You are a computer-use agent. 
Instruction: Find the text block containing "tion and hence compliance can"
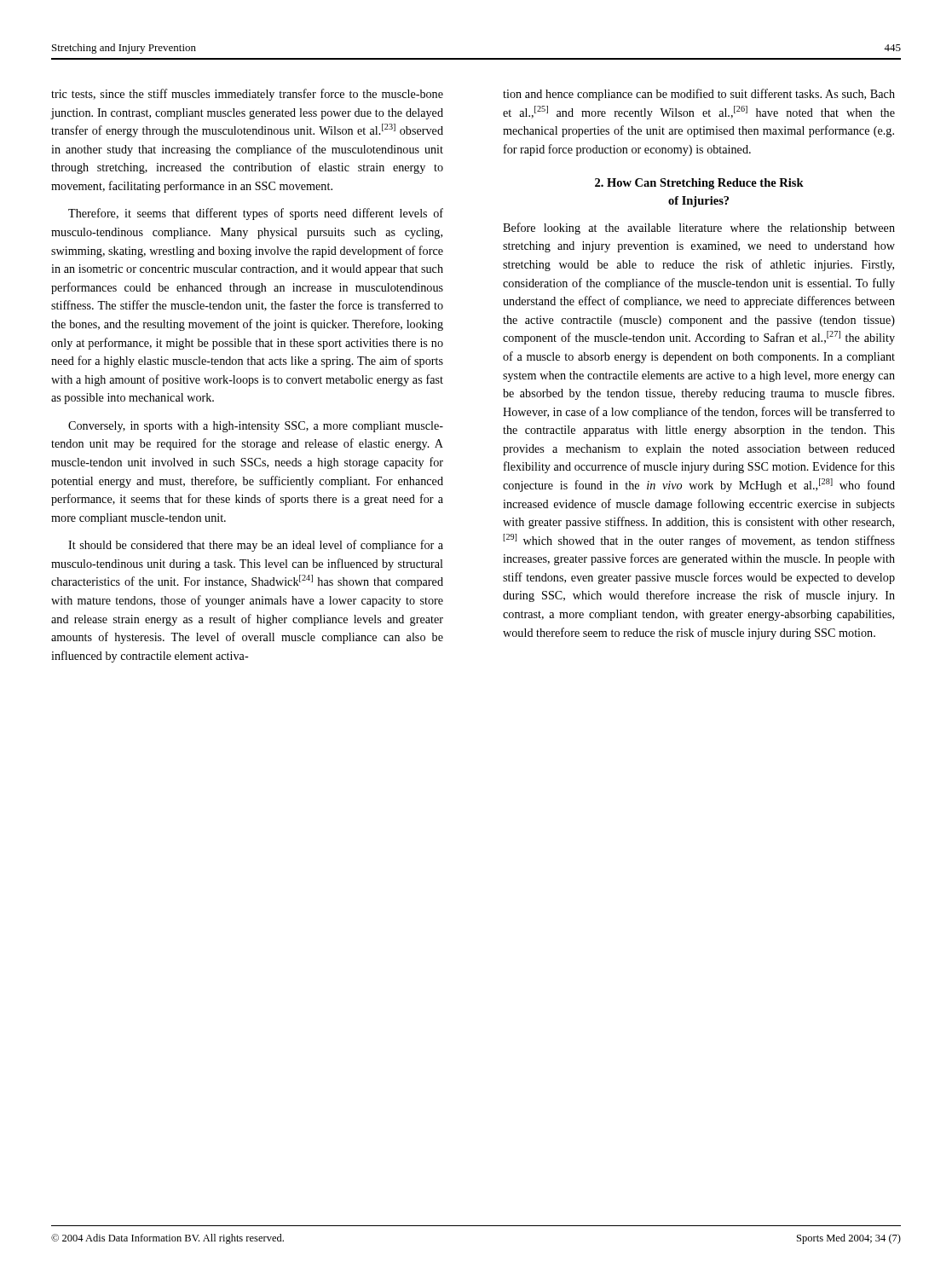point(699,122)
